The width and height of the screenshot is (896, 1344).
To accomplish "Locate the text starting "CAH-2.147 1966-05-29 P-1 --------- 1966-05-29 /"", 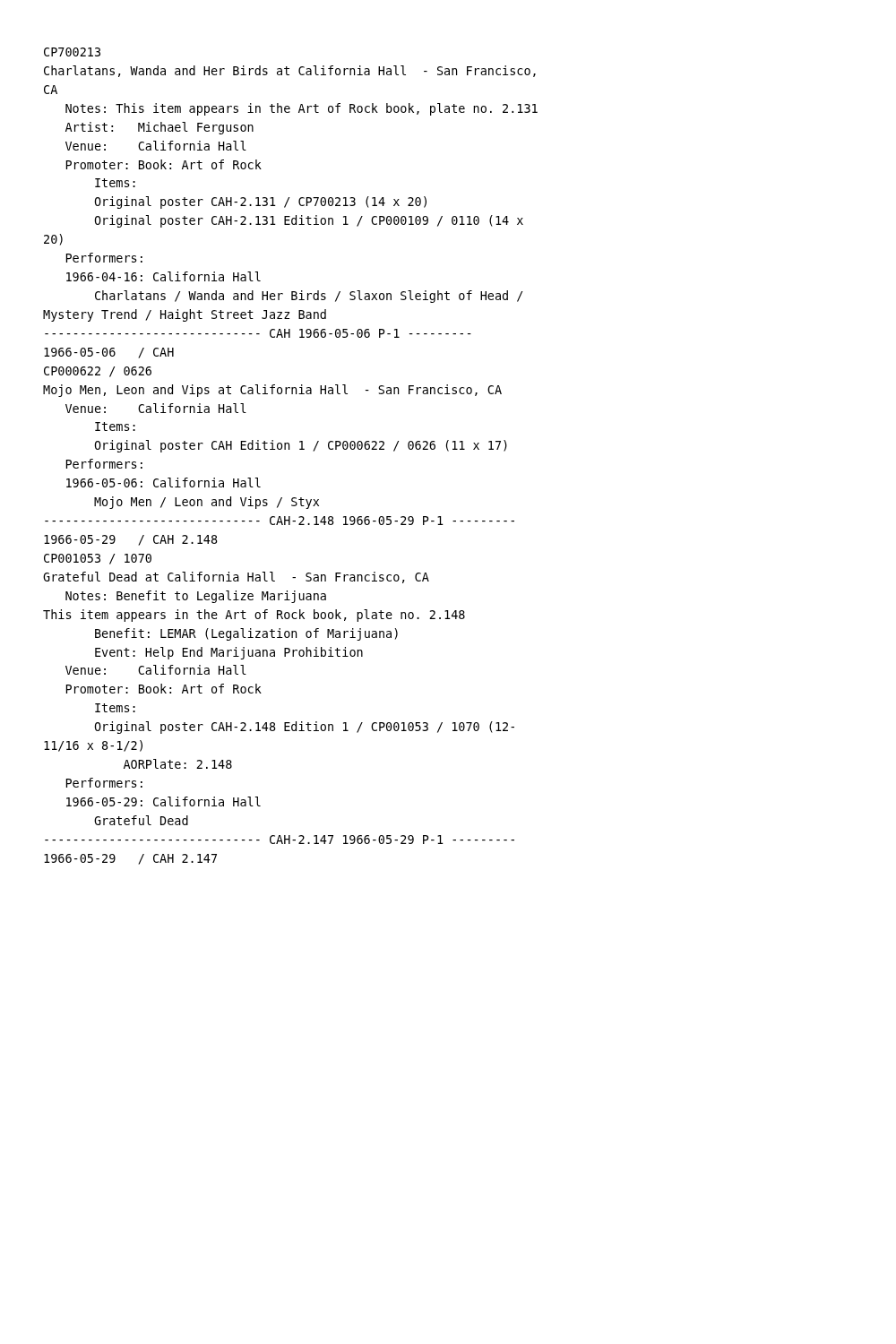I will click(452, 849).
